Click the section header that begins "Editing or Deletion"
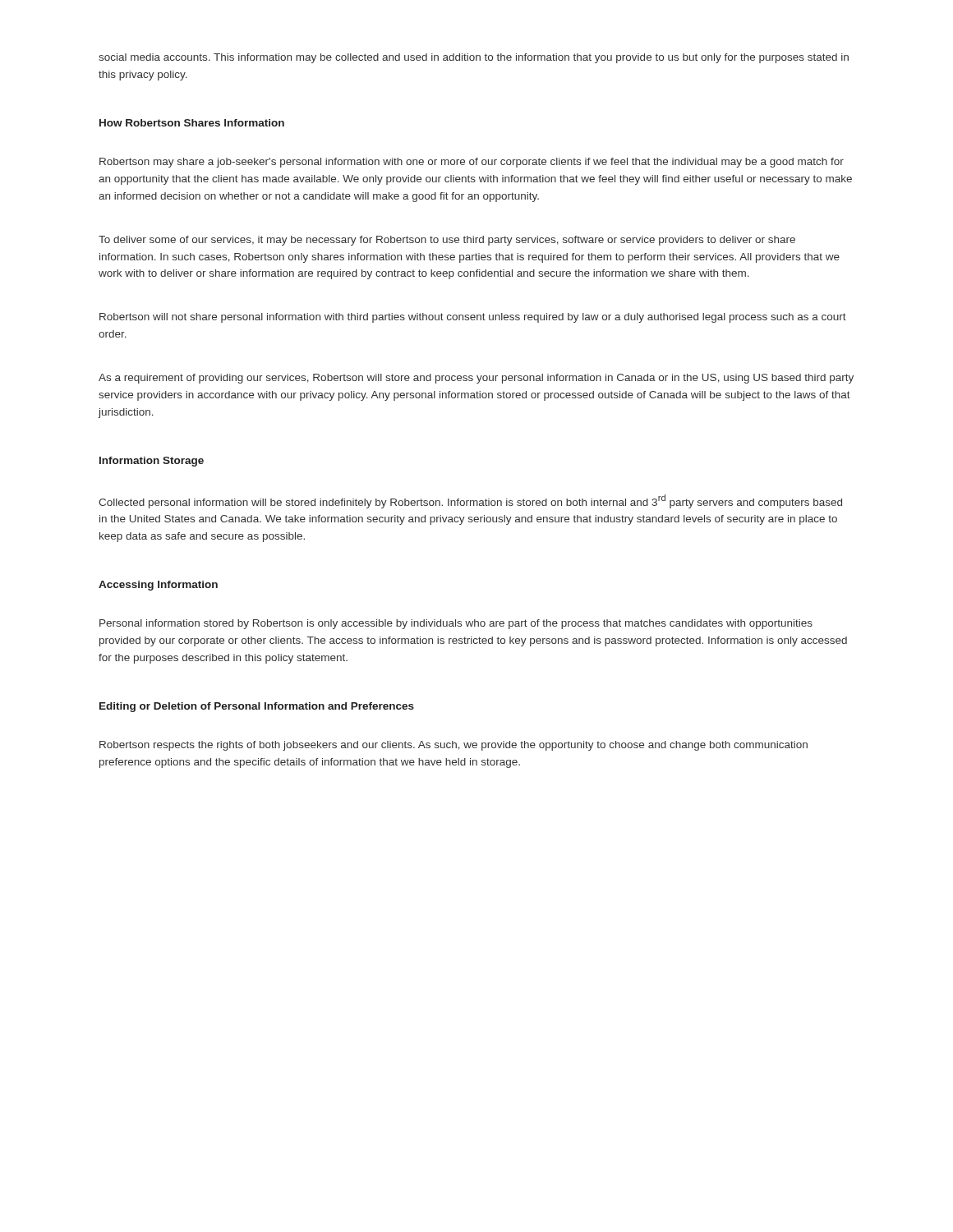 point(256,706)
